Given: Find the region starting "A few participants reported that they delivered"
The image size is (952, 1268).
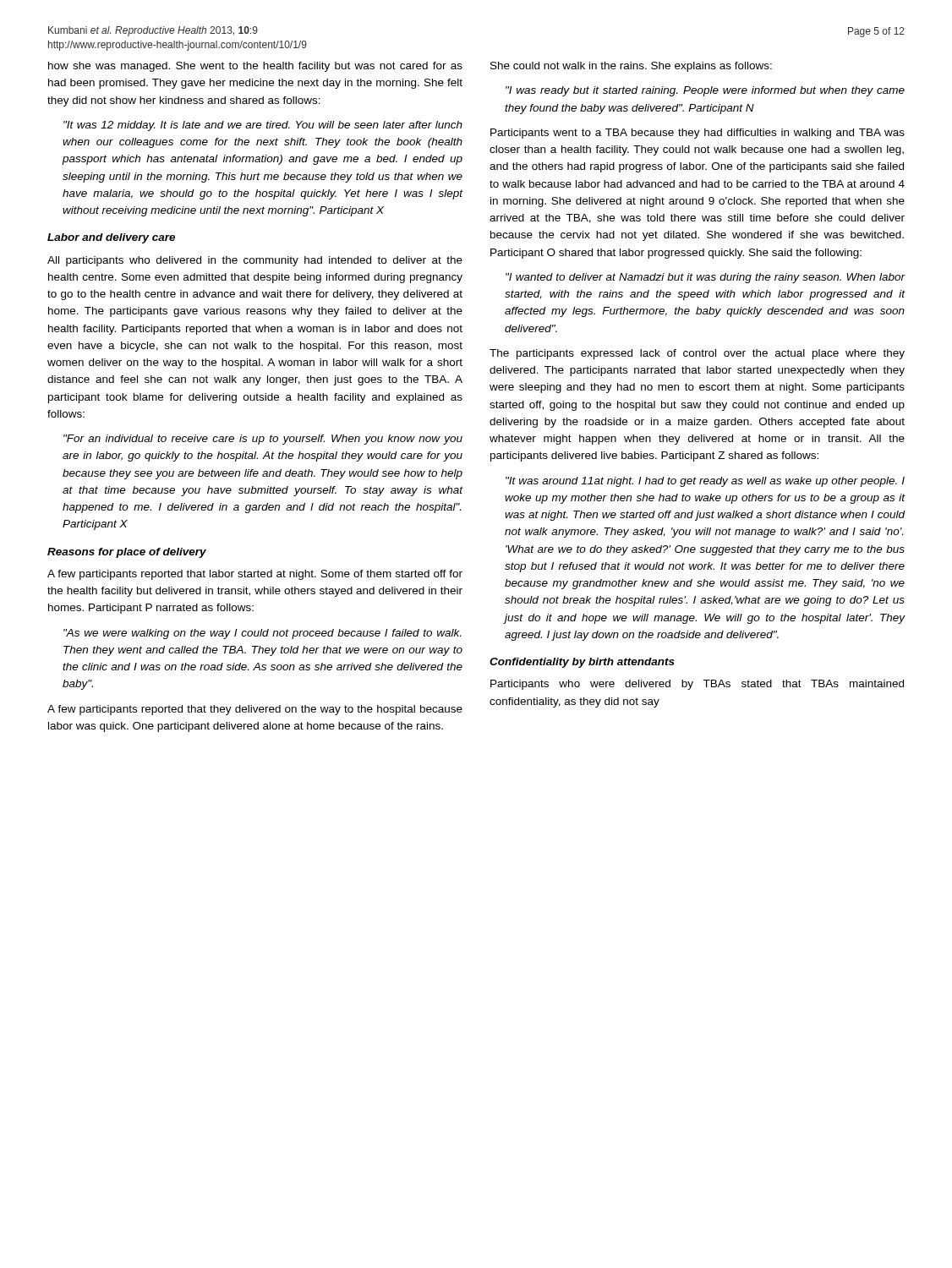Looking at the screenshot, I should [255, 717].
